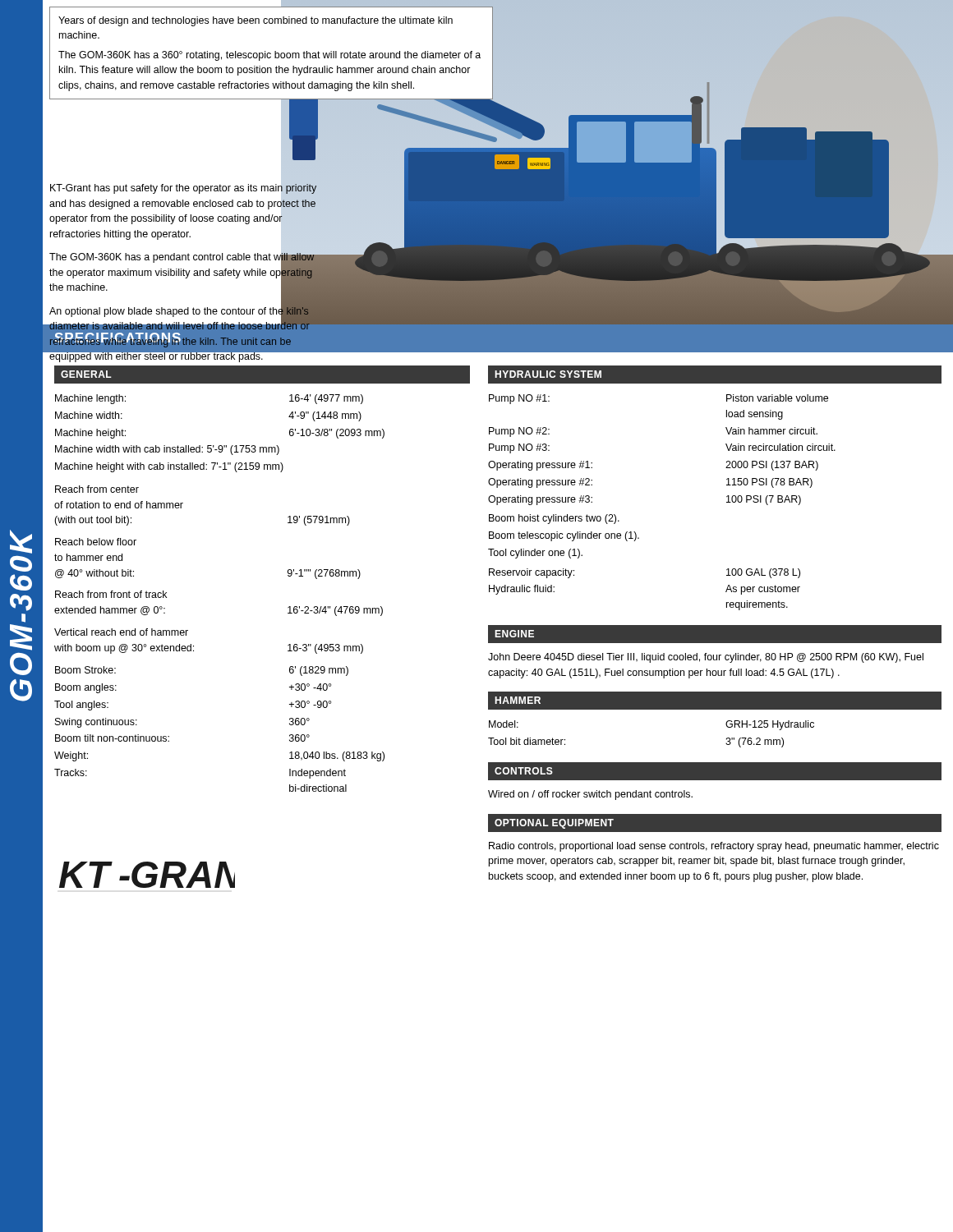Locate the text block that reads "Radio controls, proportional load sense controls,"
The height and width of the screenshot is (1232, 953).
[714, 861]
